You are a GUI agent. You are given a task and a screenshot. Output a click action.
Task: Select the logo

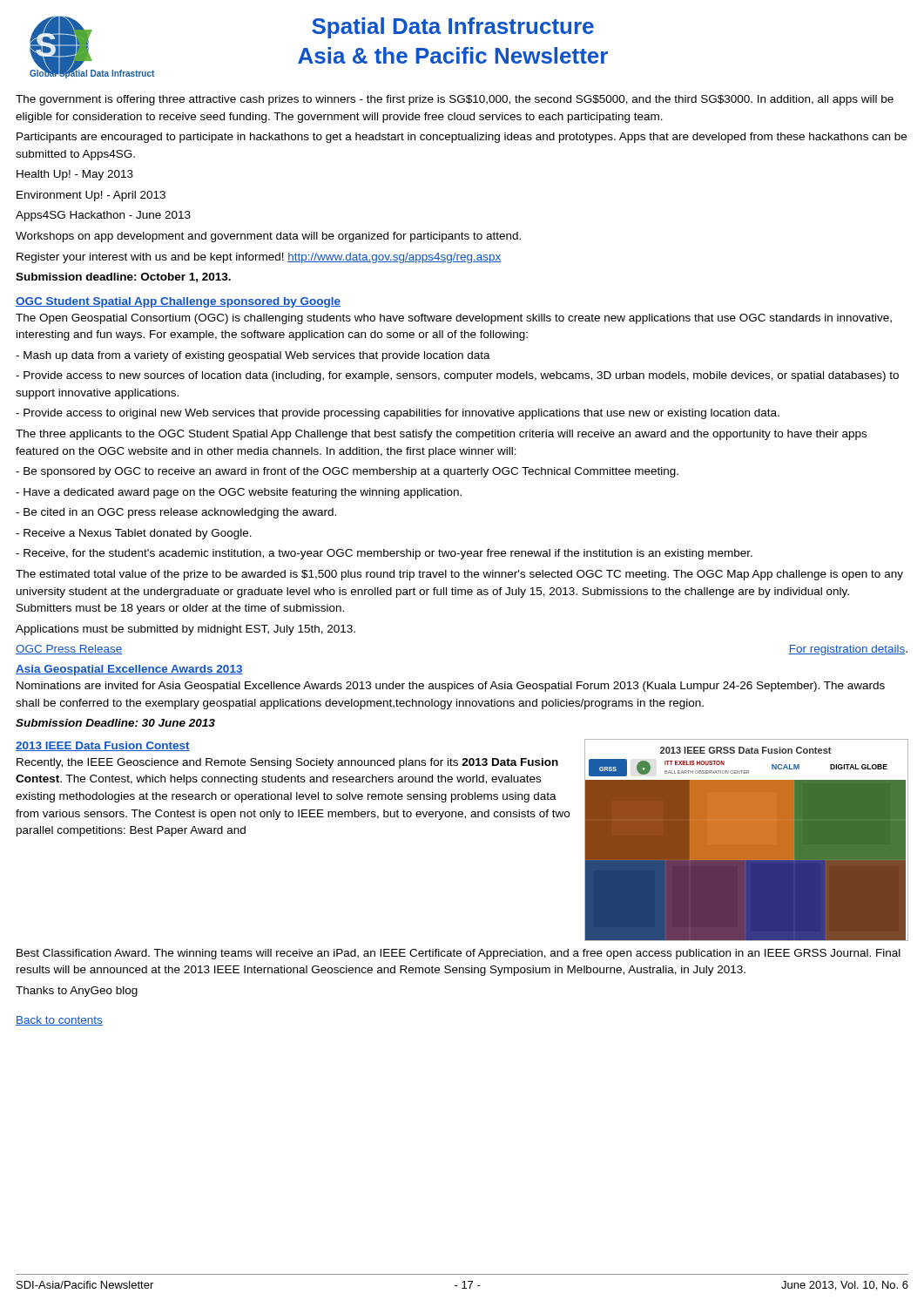[85, 44]
